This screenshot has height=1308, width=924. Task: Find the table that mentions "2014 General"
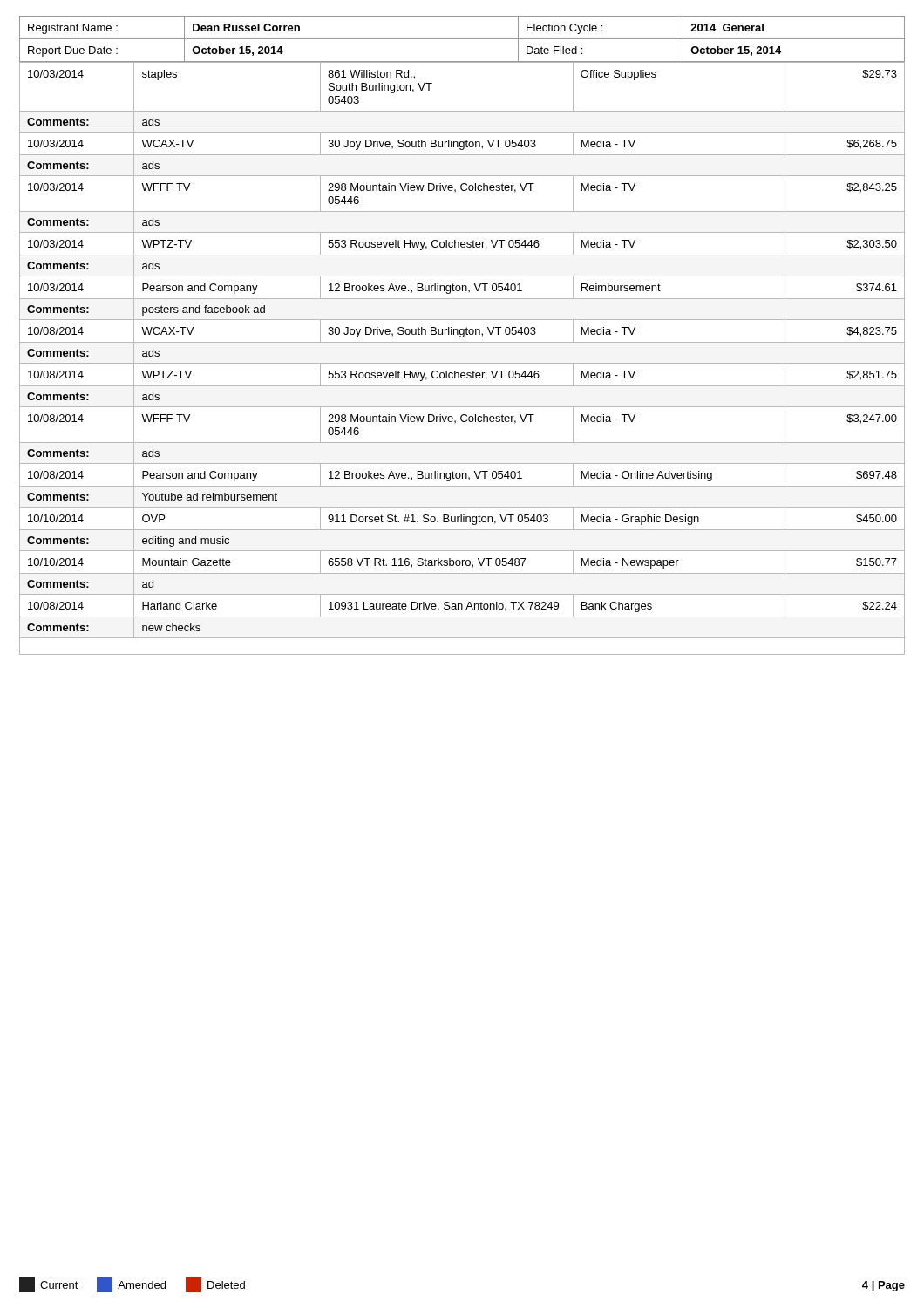pyautogui.click(x=462, y=39)
